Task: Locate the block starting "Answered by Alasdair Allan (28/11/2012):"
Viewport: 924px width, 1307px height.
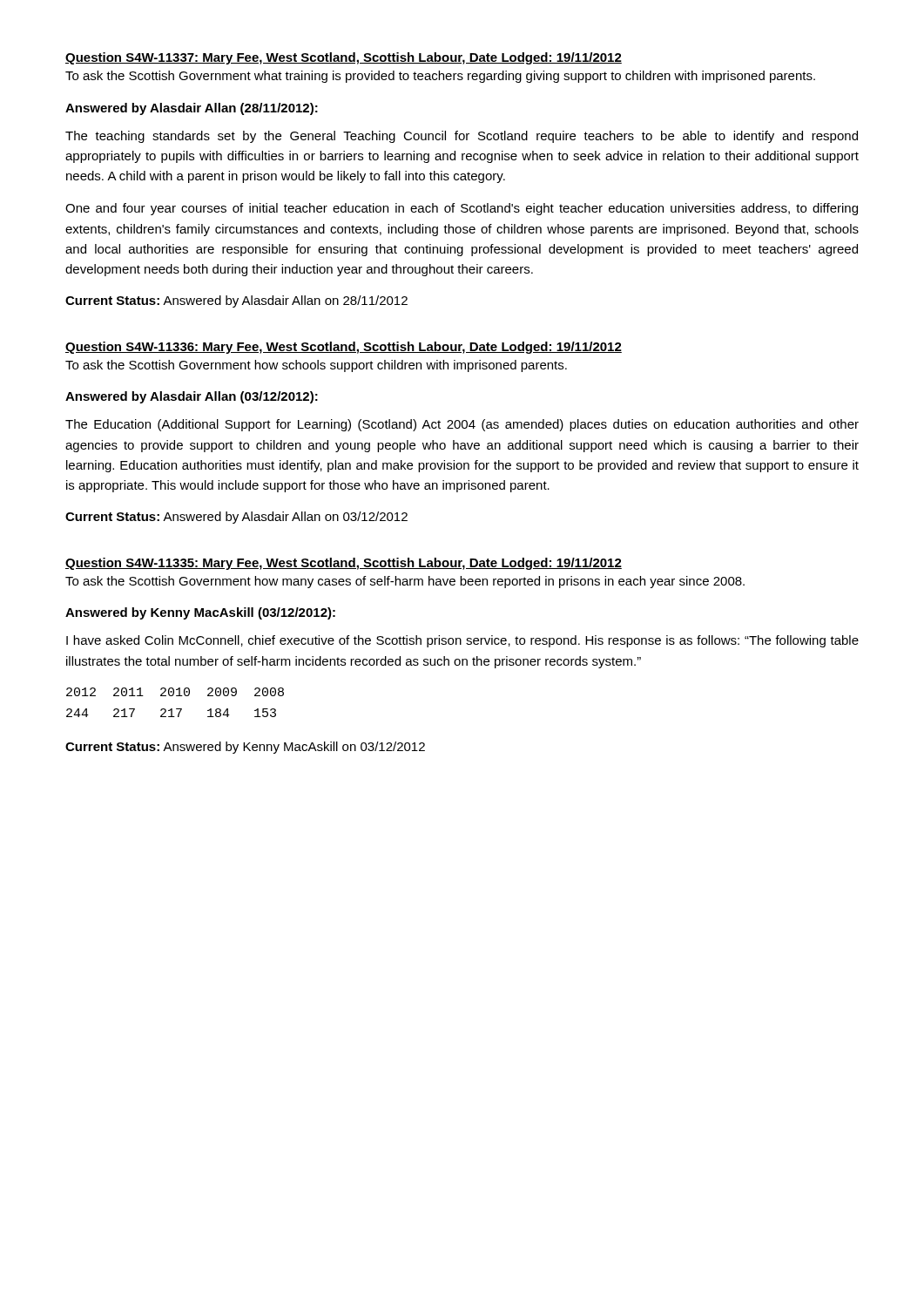Action: (192, 109)
